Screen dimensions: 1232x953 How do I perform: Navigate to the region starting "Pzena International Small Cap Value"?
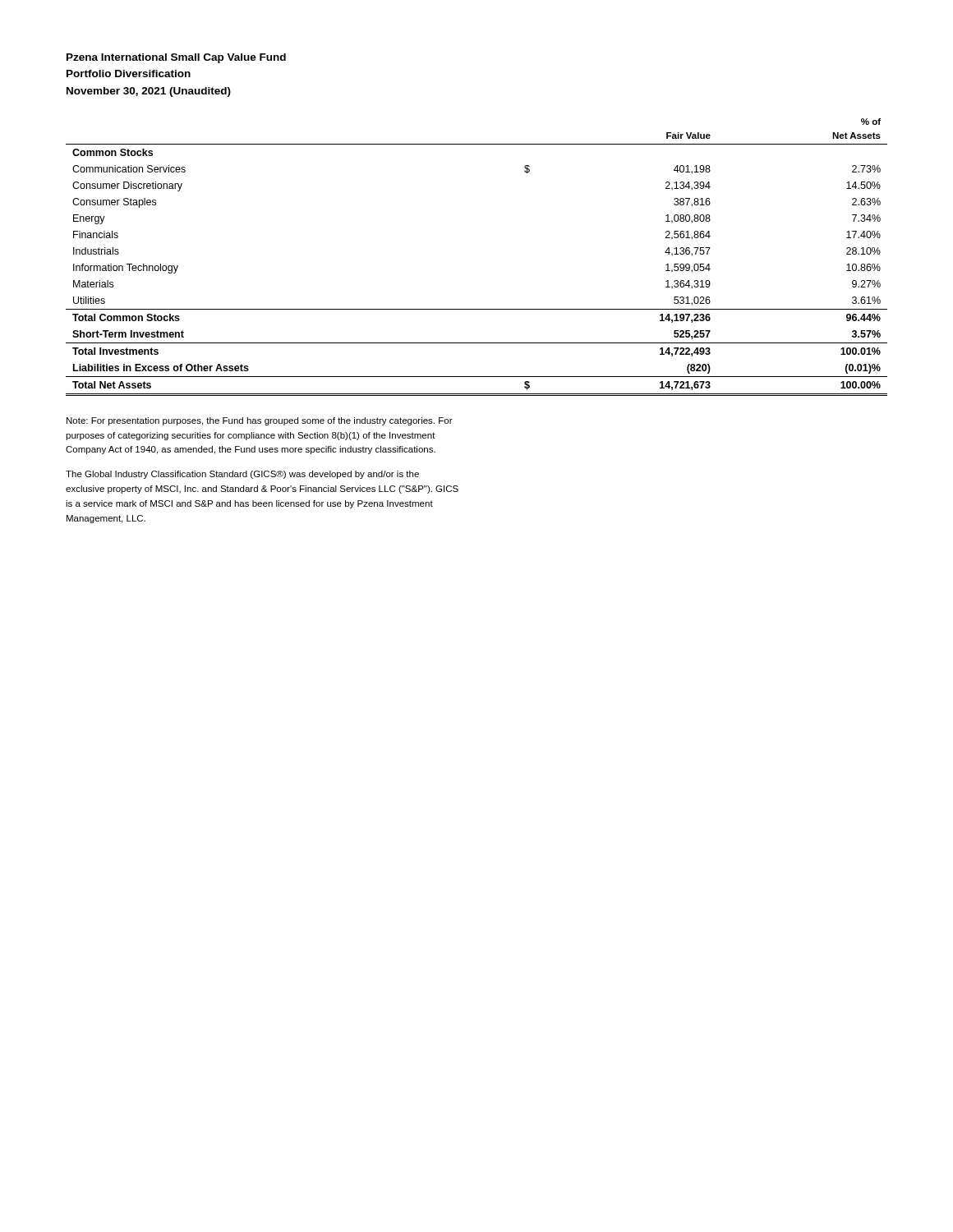pyautogui.click(x=176, y=58)
